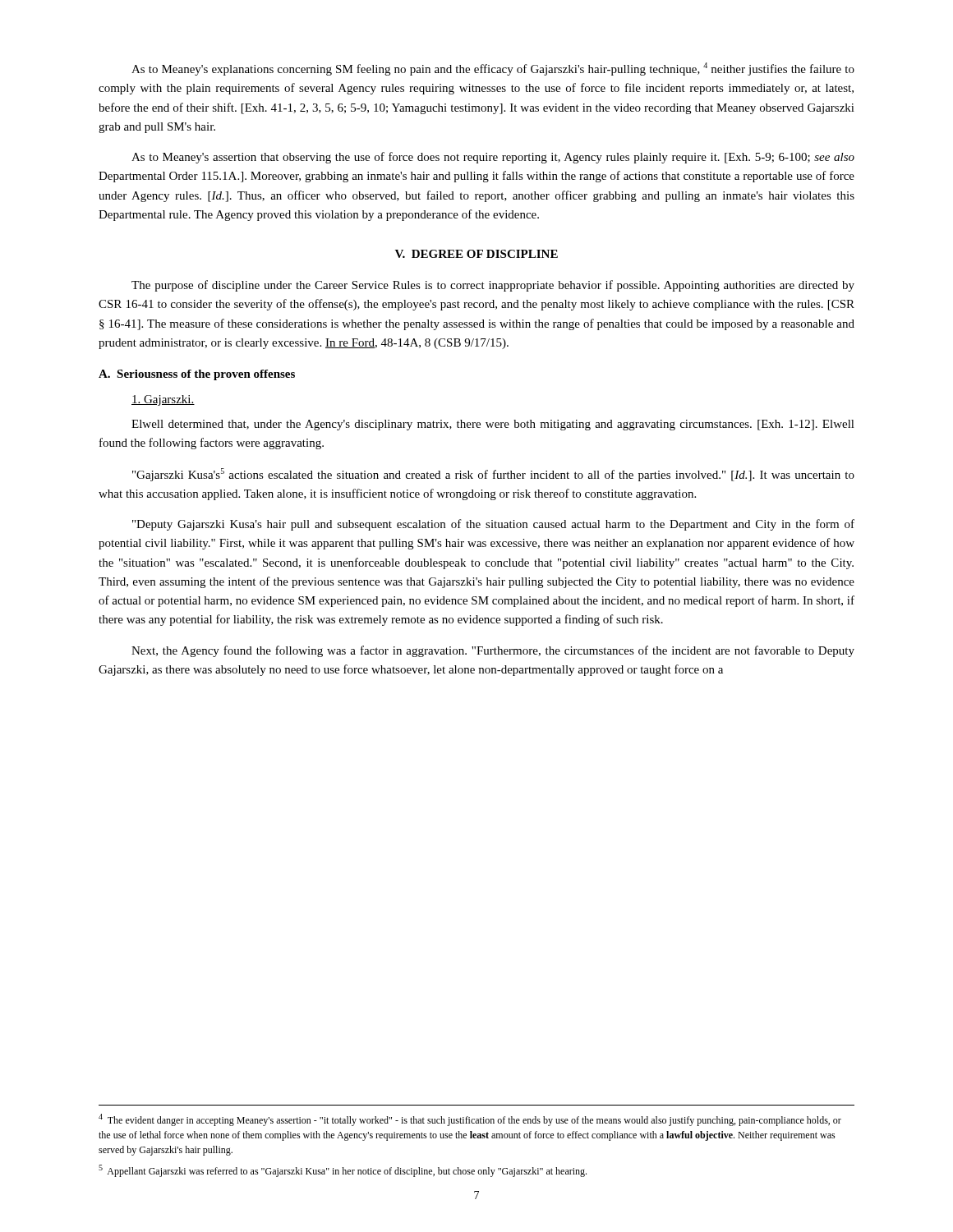Locate the passage starting "As to Meaney's assertion that"
The height and width of the screenshot is (1232, 953).
coord(476,186)
